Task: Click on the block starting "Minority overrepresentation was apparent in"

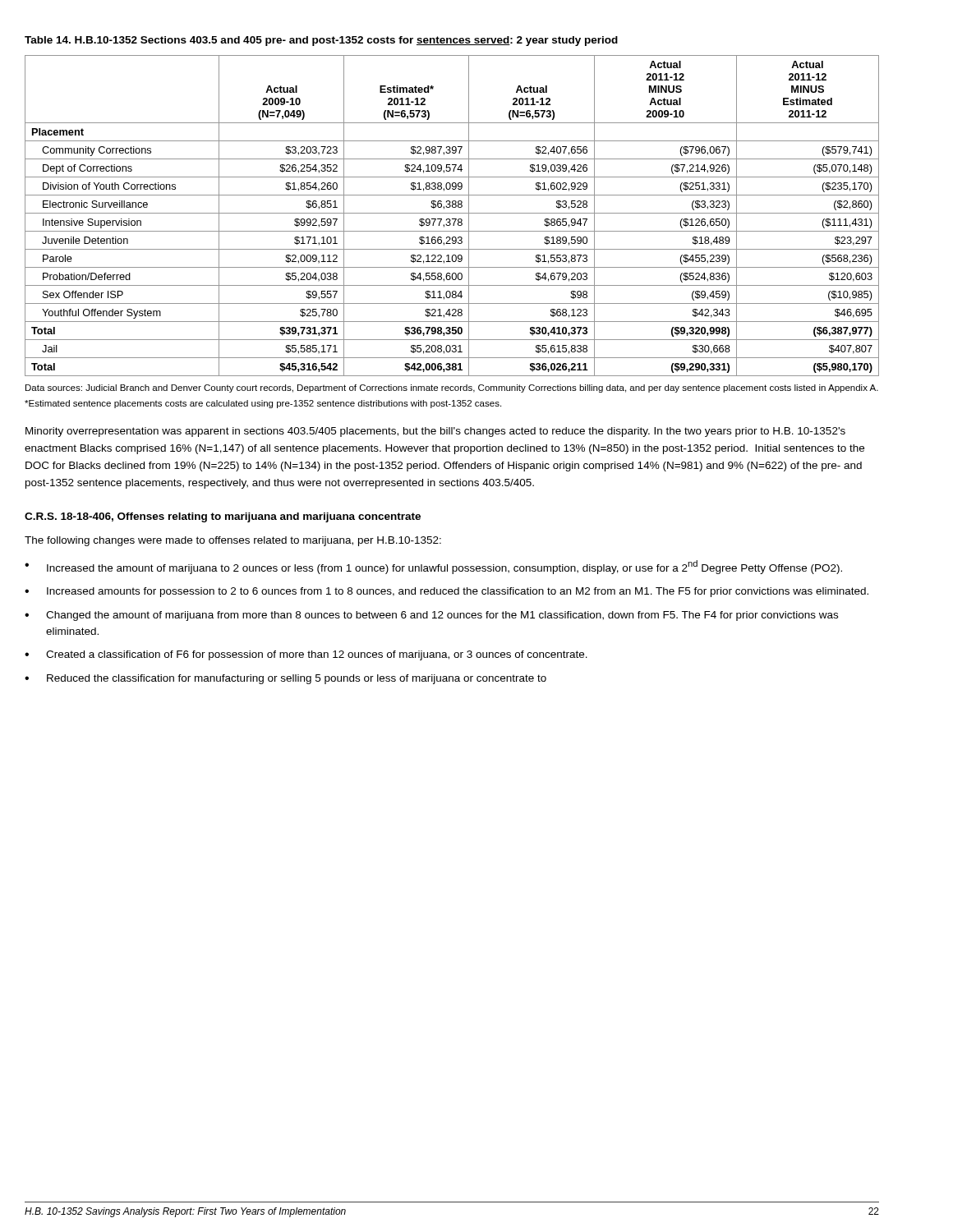Action: pyautogui.click(x=445, y=457)
